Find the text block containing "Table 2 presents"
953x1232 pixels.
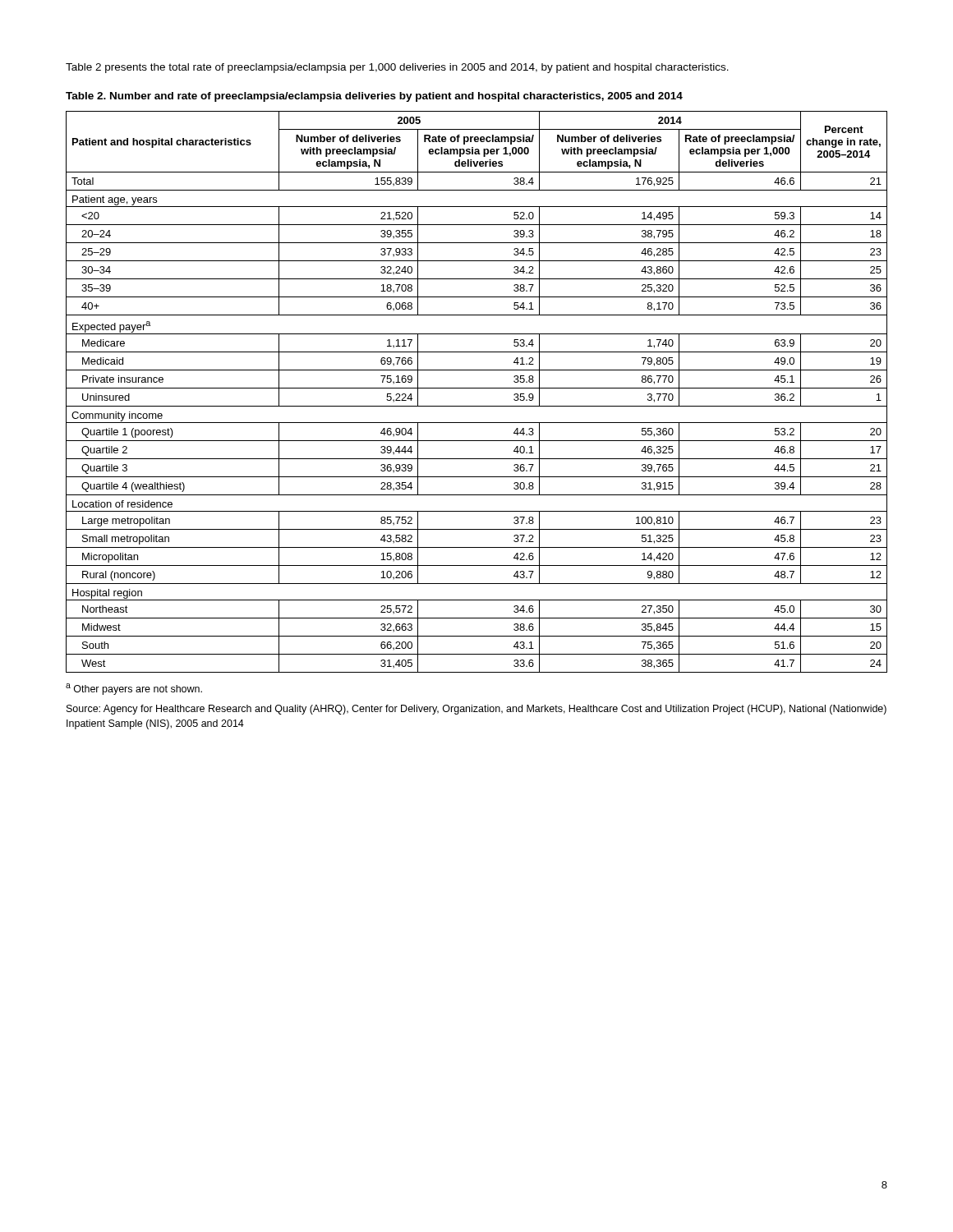coord(397,67)
